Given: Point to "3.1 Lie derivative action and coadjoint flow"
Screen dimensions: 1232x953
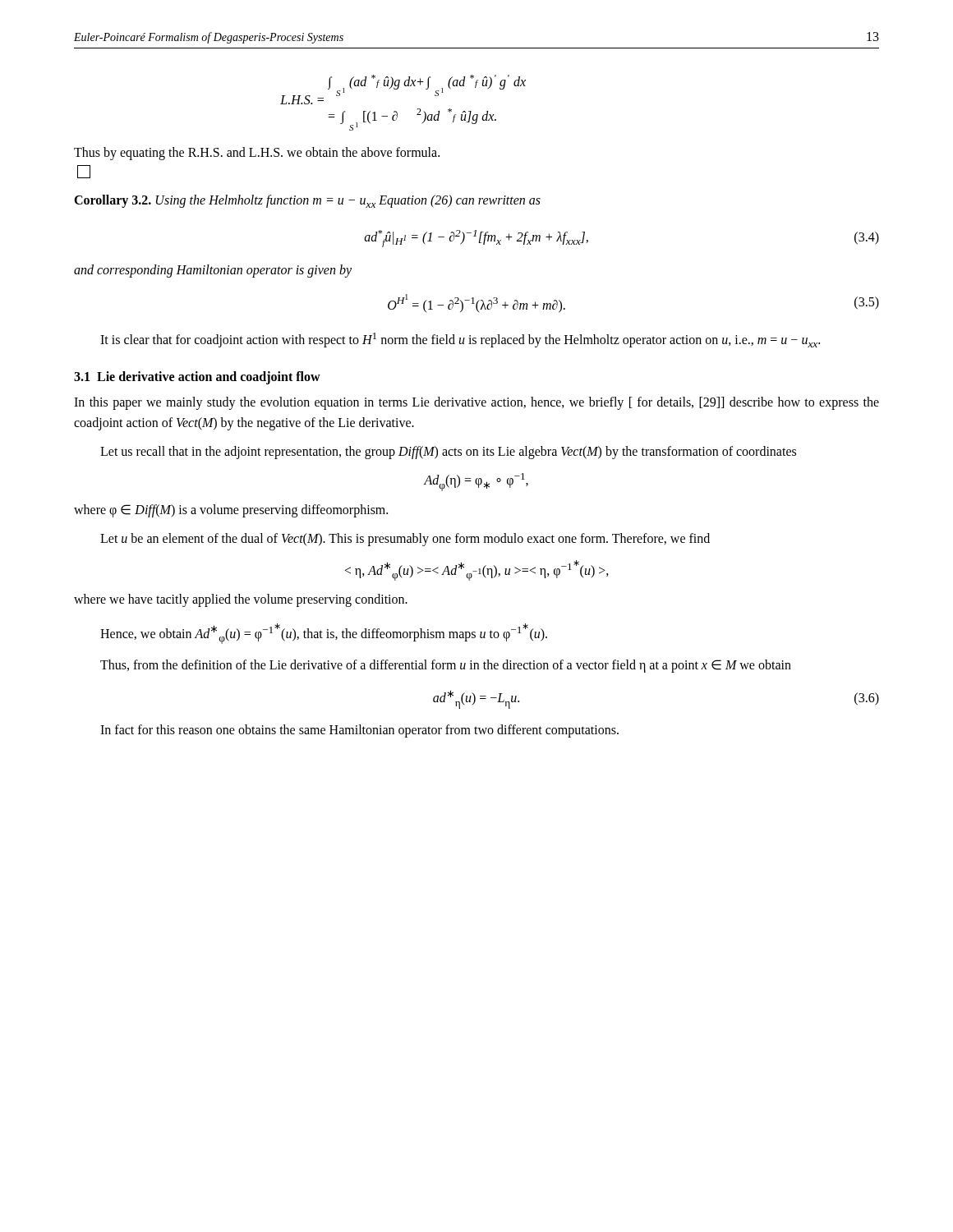Looking at the screenshot, I should [x=197, y=377].
